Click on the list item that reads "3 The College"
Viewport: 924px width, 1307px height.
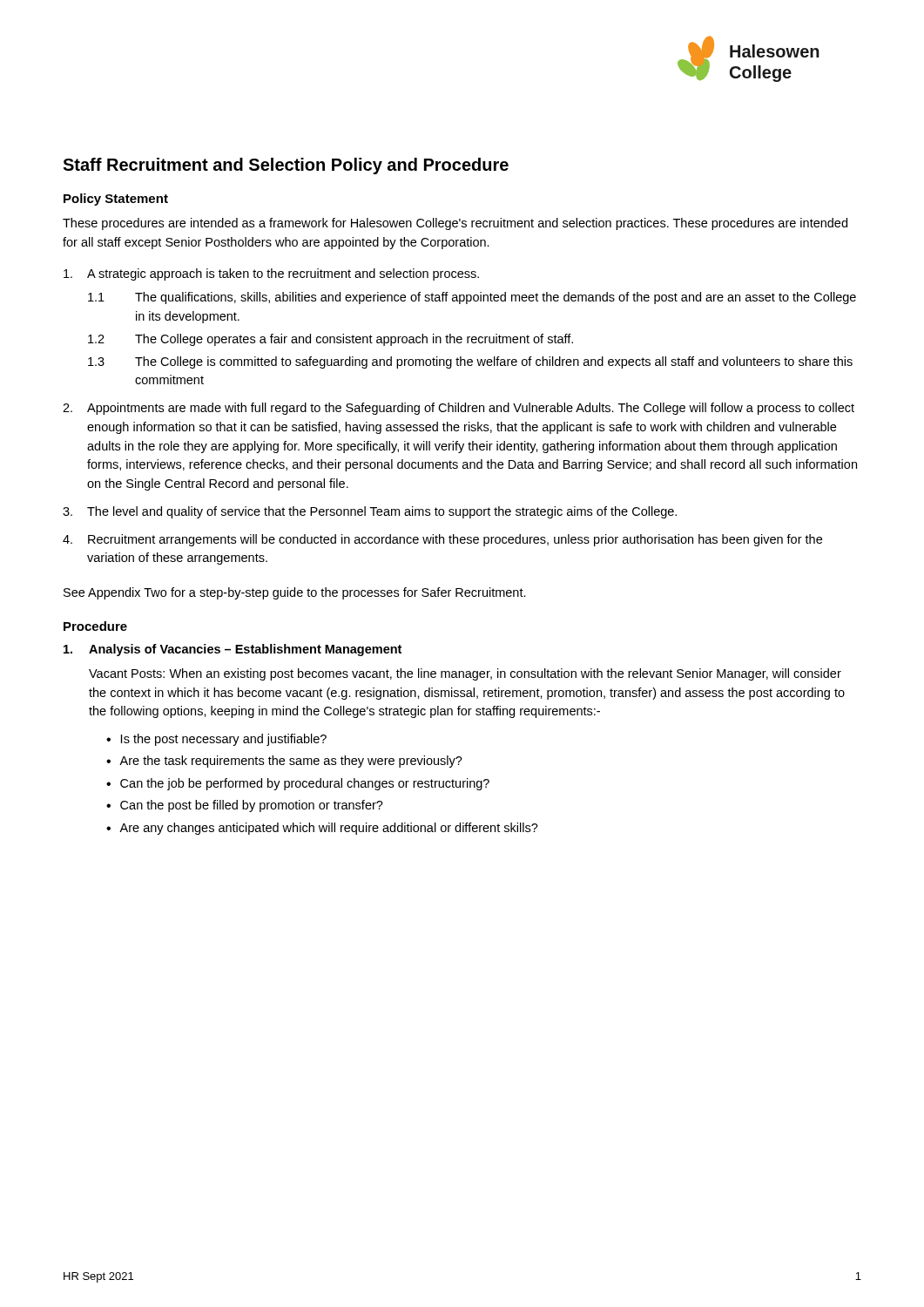474,371
